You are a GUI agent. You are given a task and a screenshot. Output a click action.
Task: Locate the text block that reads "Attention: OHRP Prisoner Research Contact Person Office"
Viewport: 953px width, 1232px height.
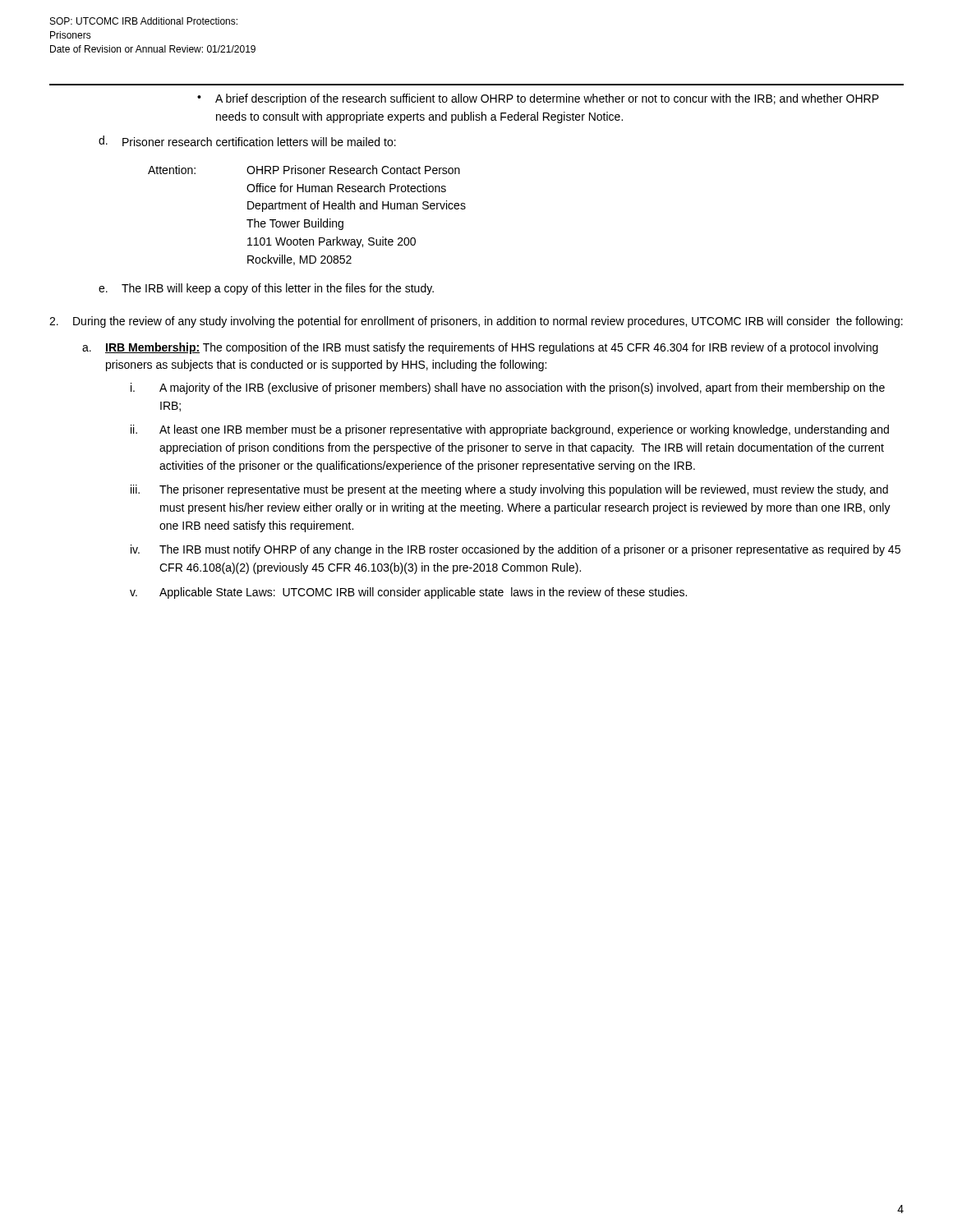pyautogui.click(x=304, y=170)
